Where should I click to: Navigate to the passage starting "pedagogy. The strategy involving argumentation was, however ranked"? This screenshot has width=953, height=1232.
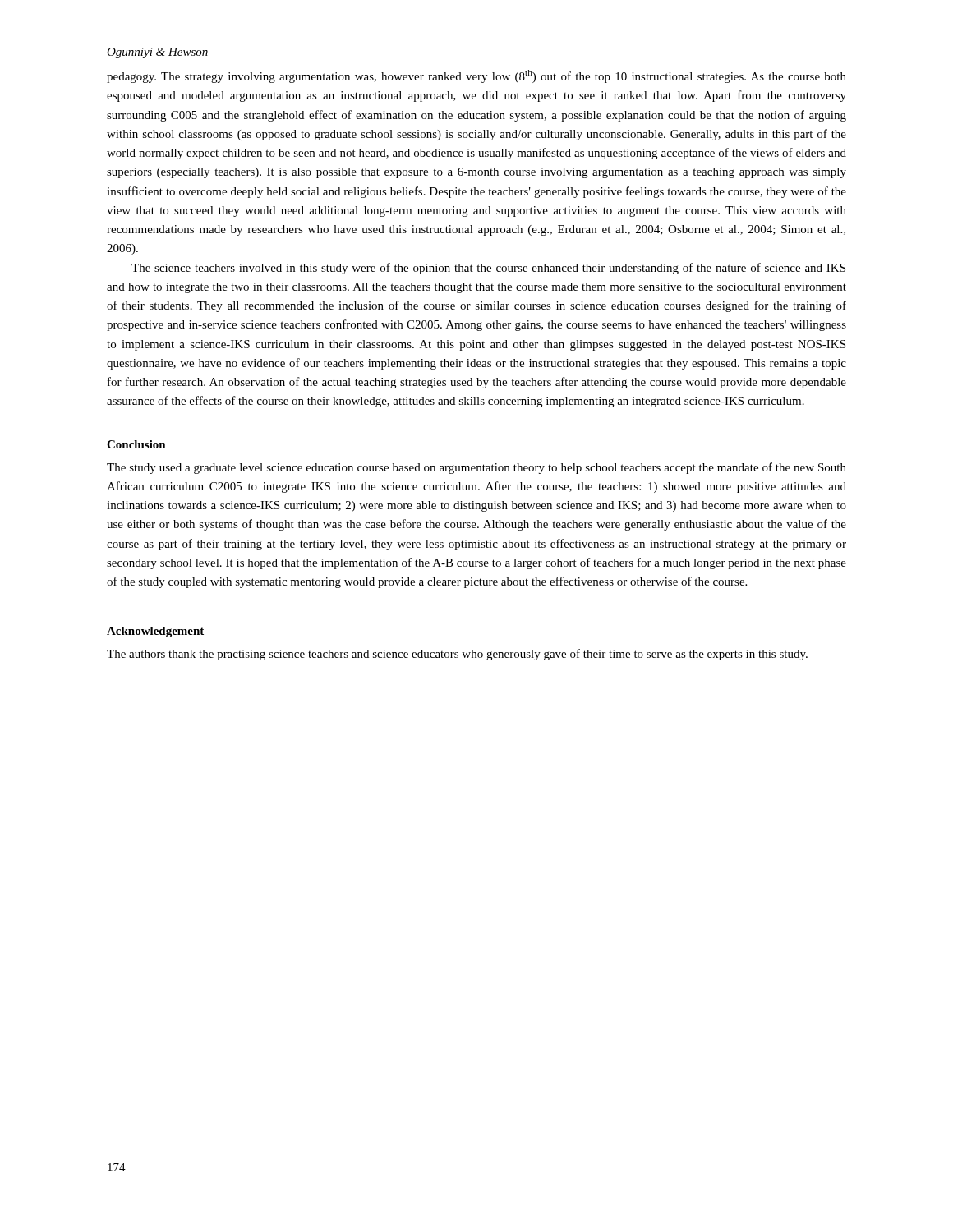pyautogui.click(x=476, y=162)
